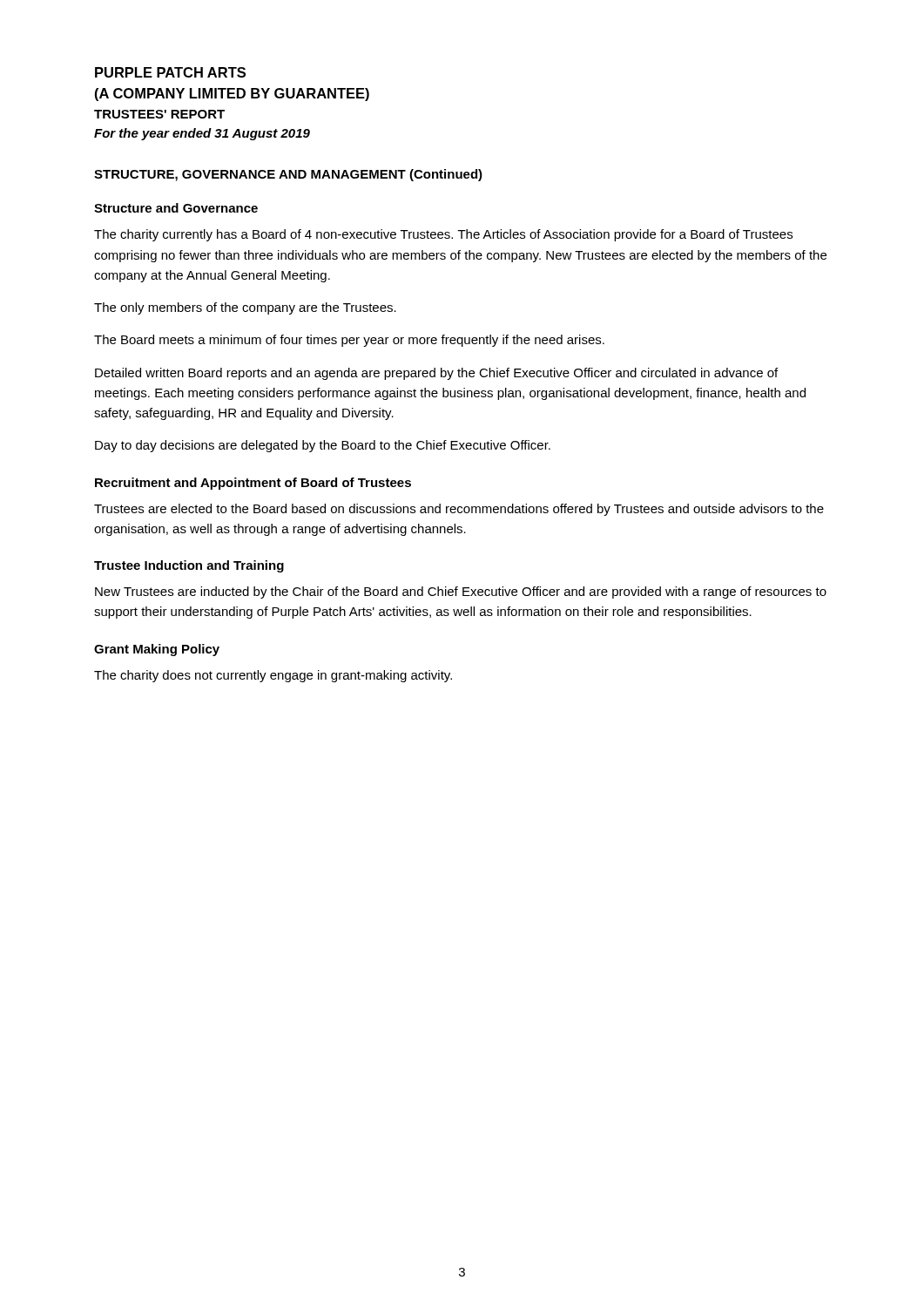Point to "Grant Making Policy"
The height and width of the screenshot is (1307, 924).
point(157,648)
